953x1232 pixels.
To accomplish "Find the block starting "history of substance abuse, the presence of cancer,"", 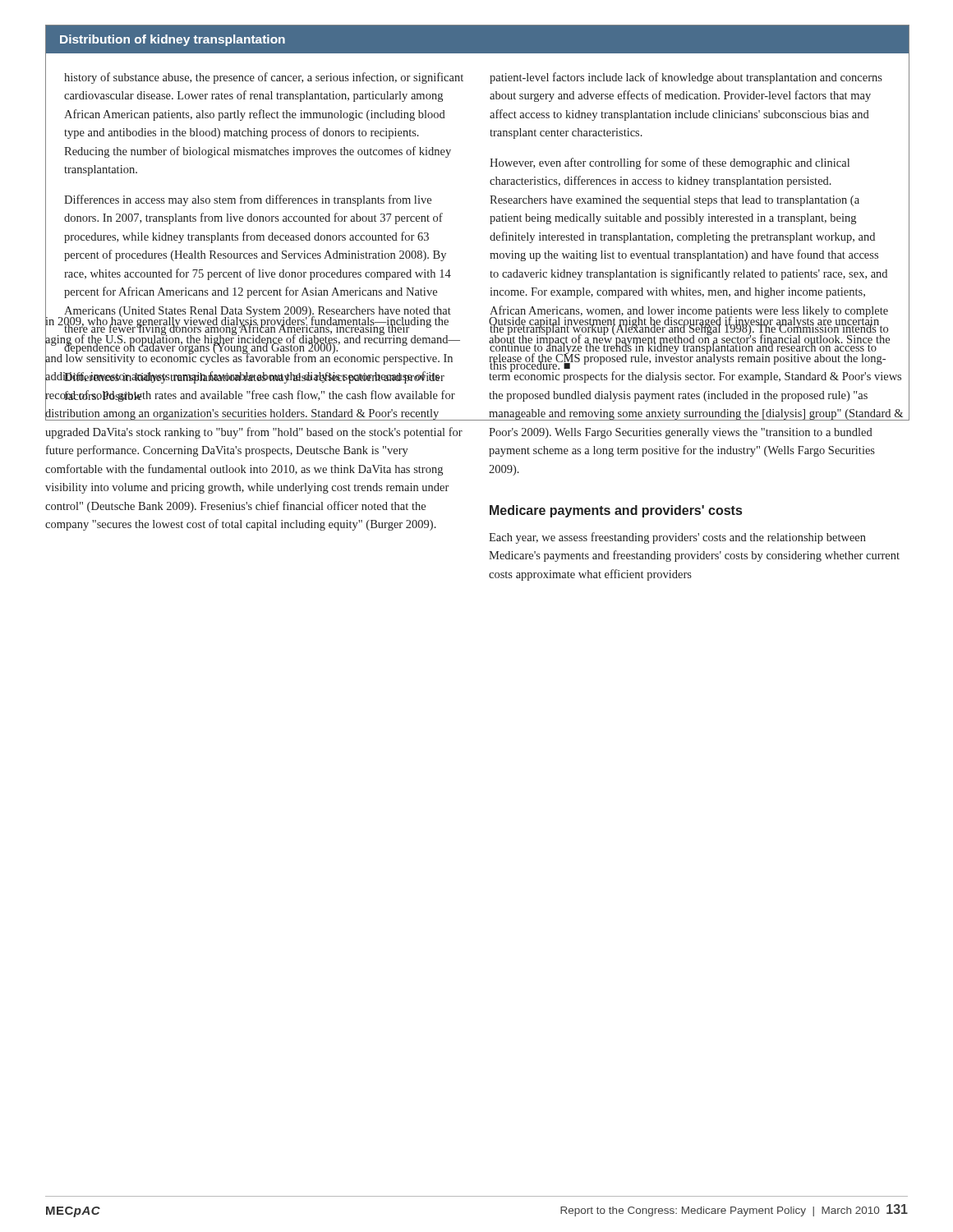I will point(265,236).
